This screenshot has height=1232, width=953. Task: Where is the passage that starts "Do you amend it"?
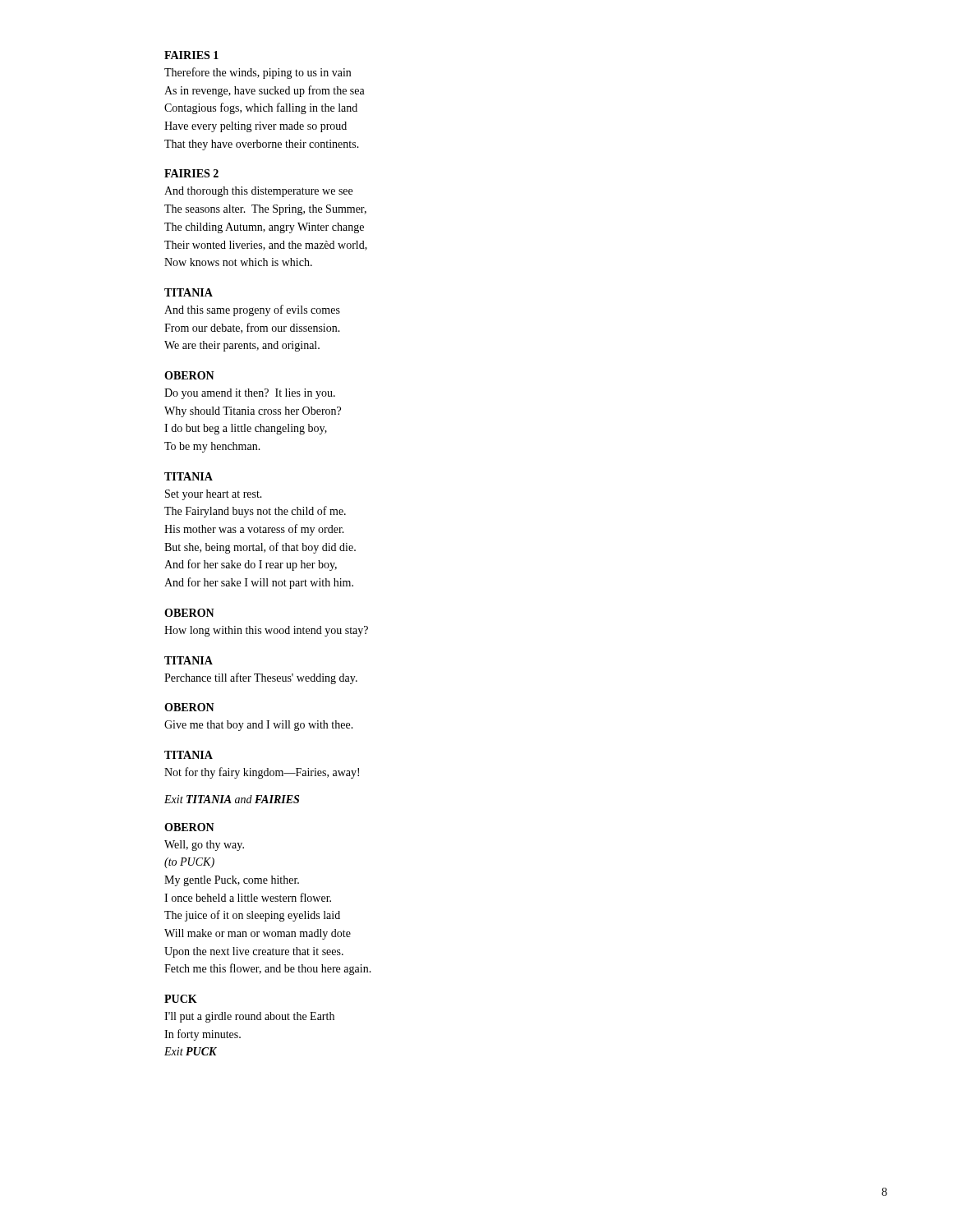(x=253, y=420)
